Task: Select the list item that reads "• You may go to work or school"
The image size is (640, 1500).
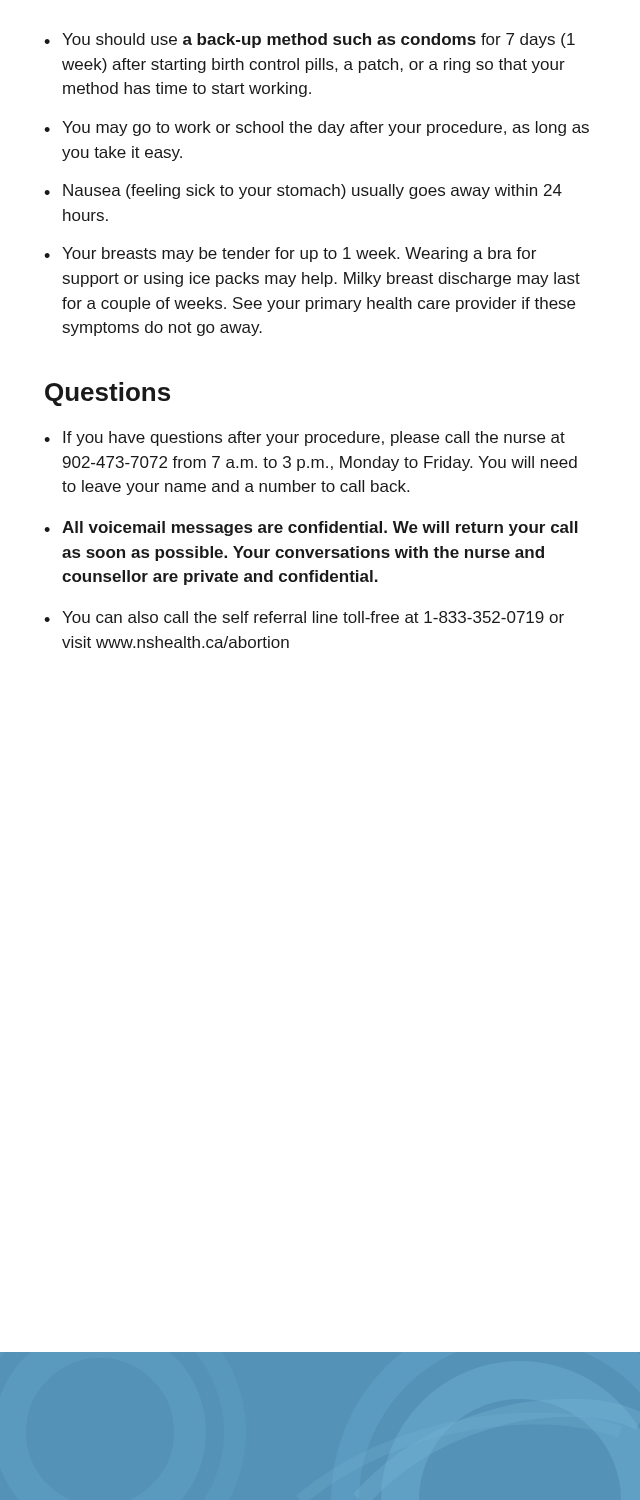Action: [318, 141]
